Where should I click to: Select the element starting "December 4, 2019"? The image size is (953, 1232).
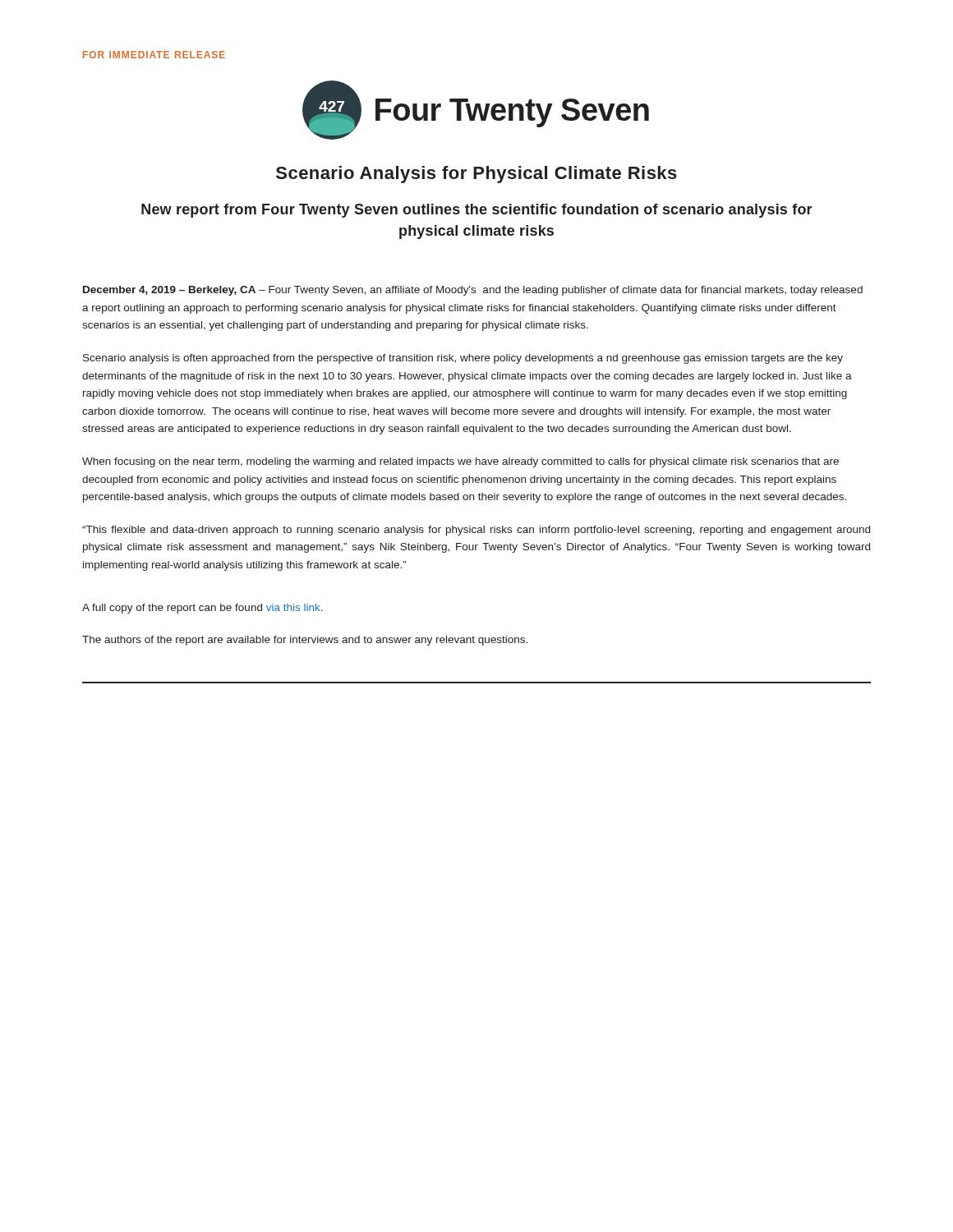[473, 307]
